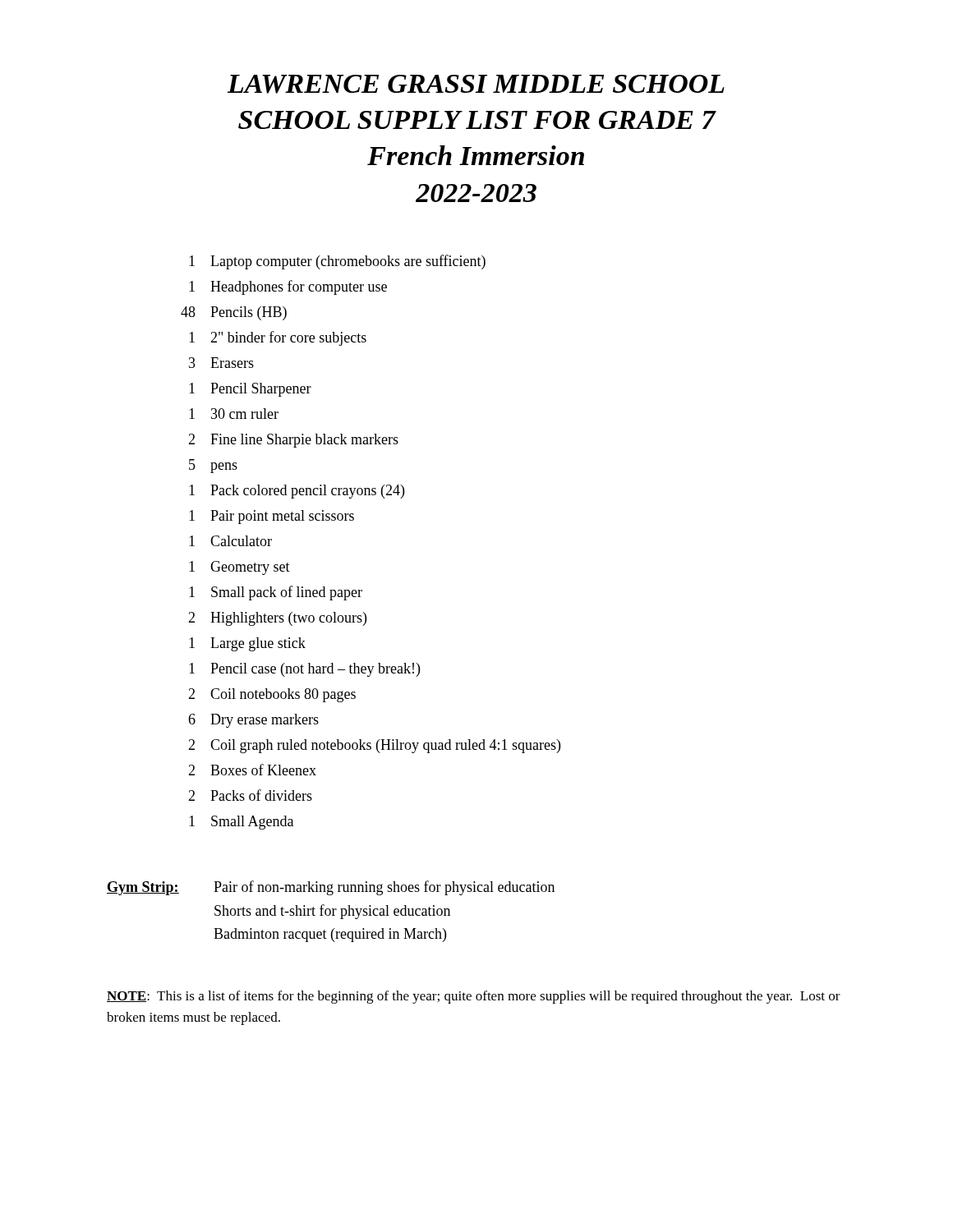Select the list item that says "6 Dry erase markers"
Image resolution: width=953 pixels, height=1232 pixels.
[237, 720]
